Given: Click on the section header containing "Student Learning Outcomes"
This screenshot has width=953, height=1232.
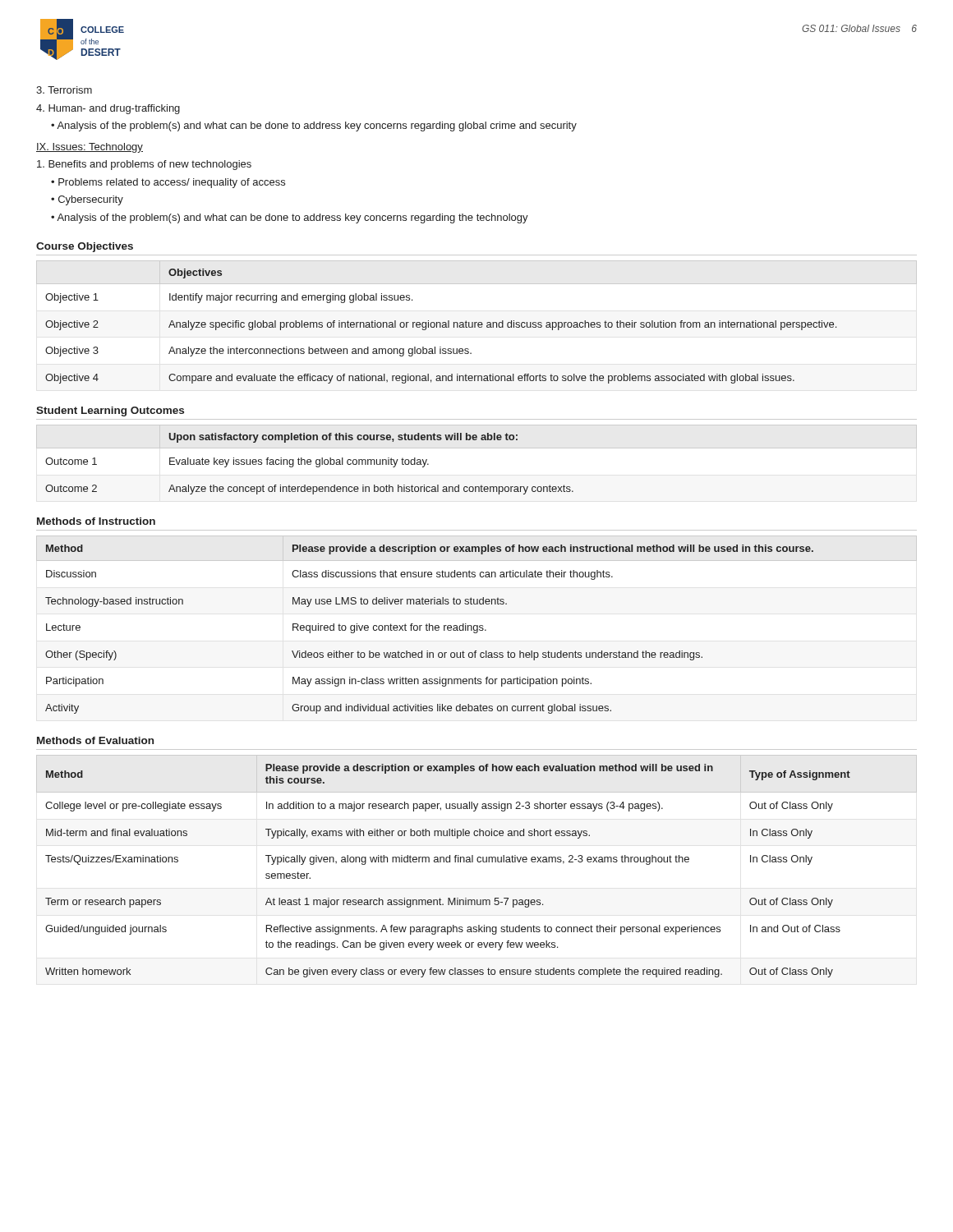Looking at the screenshot, I should [x=110, y=410].
